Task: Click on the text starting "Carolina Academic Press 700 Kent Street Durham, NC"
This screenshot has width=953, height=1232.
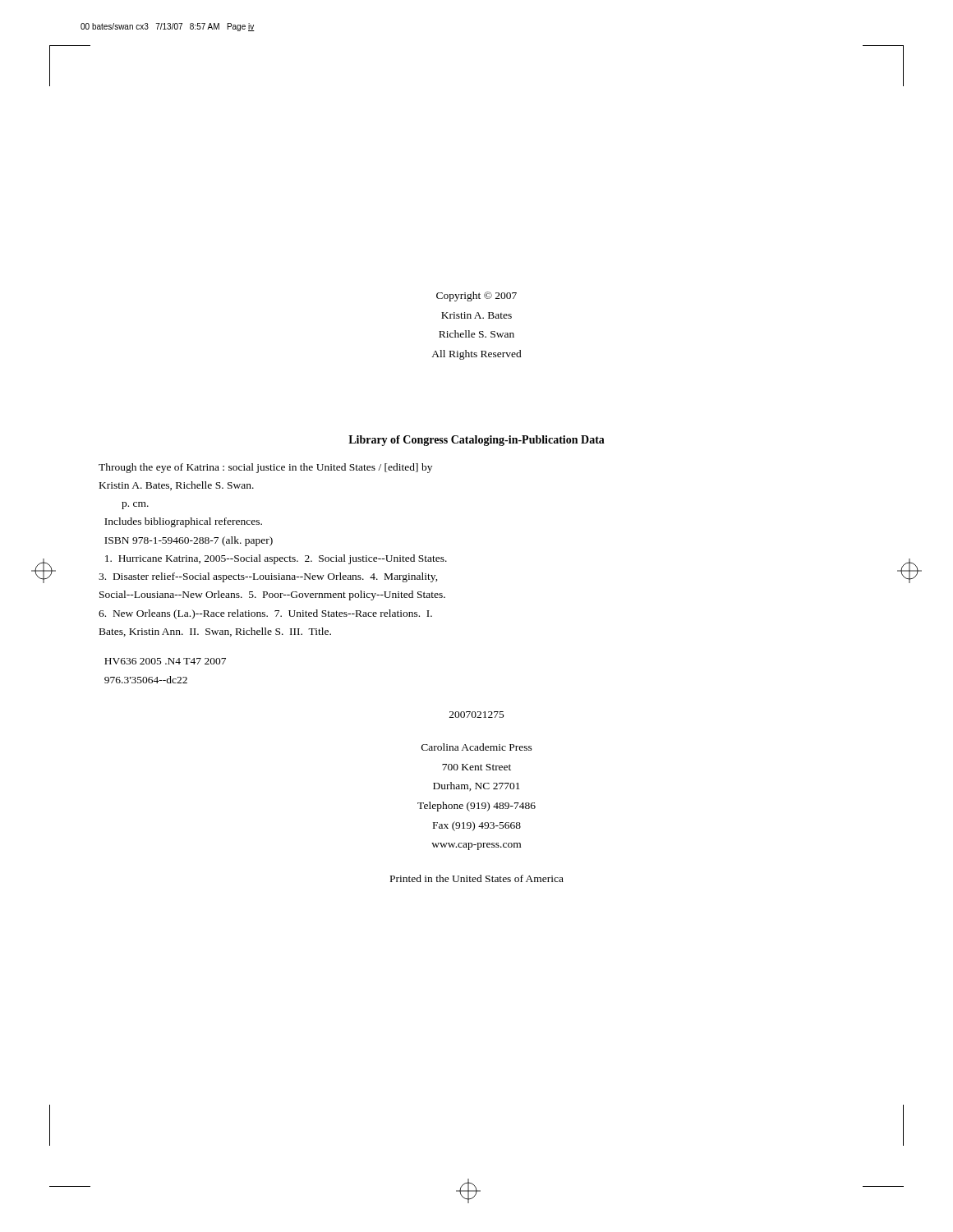Action: click(476, 796)
